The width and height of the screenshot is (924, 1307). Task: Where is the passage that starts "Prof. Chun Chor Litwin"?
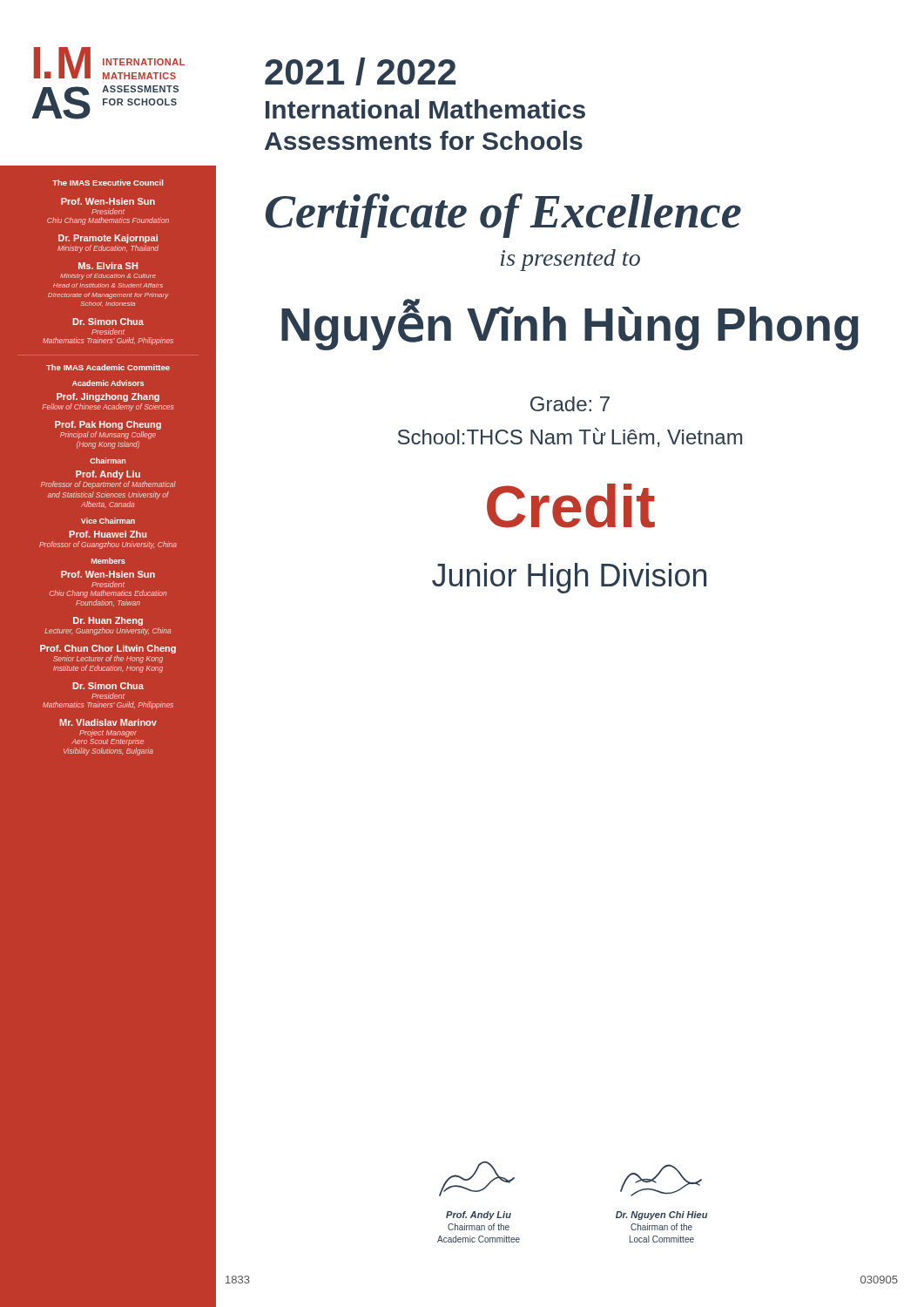(x=108, y=658)
